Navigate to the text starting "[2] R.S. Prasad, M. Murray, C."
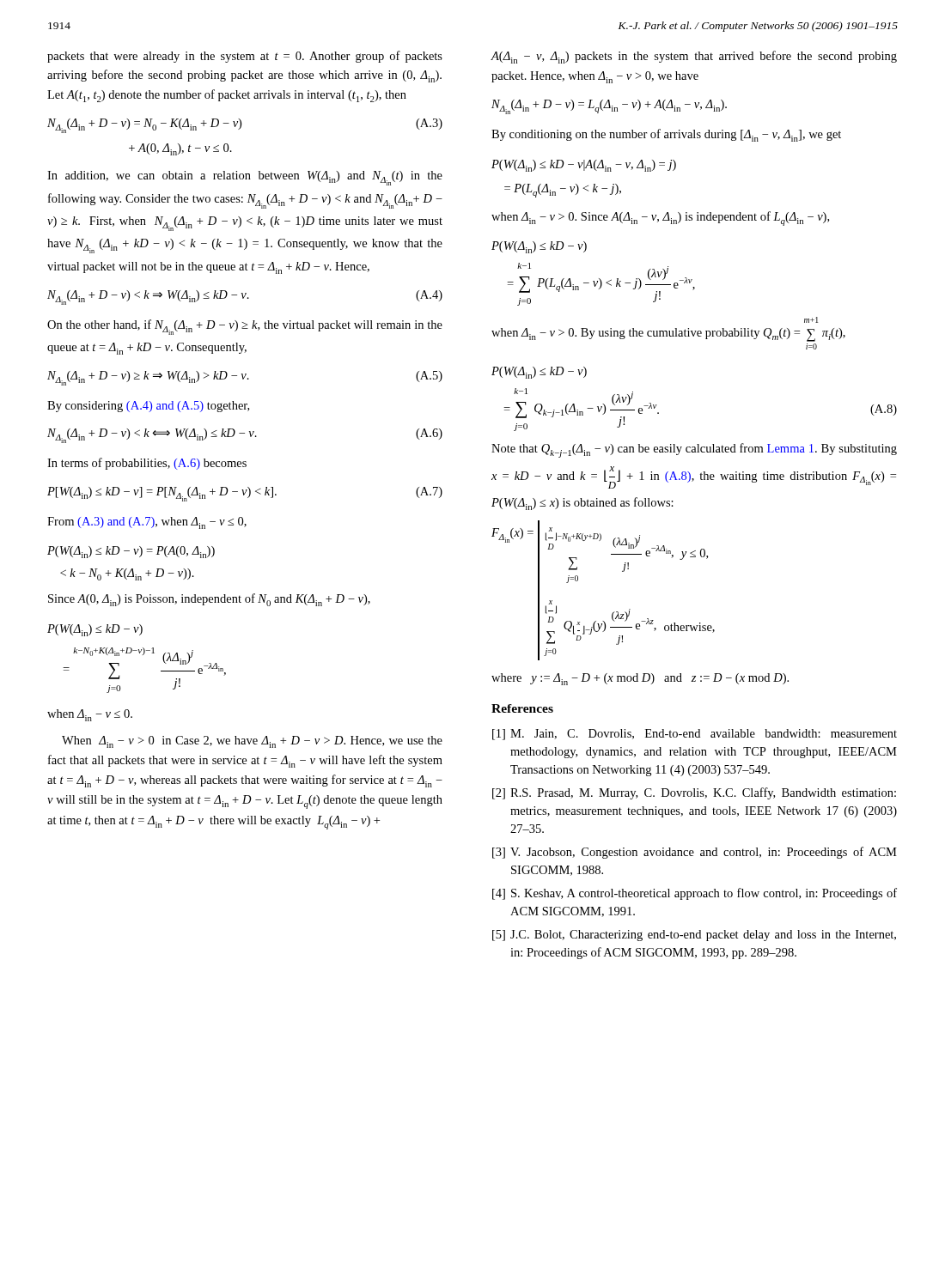The height and width of the screenshot is (1288, 945). coord(694,811)
